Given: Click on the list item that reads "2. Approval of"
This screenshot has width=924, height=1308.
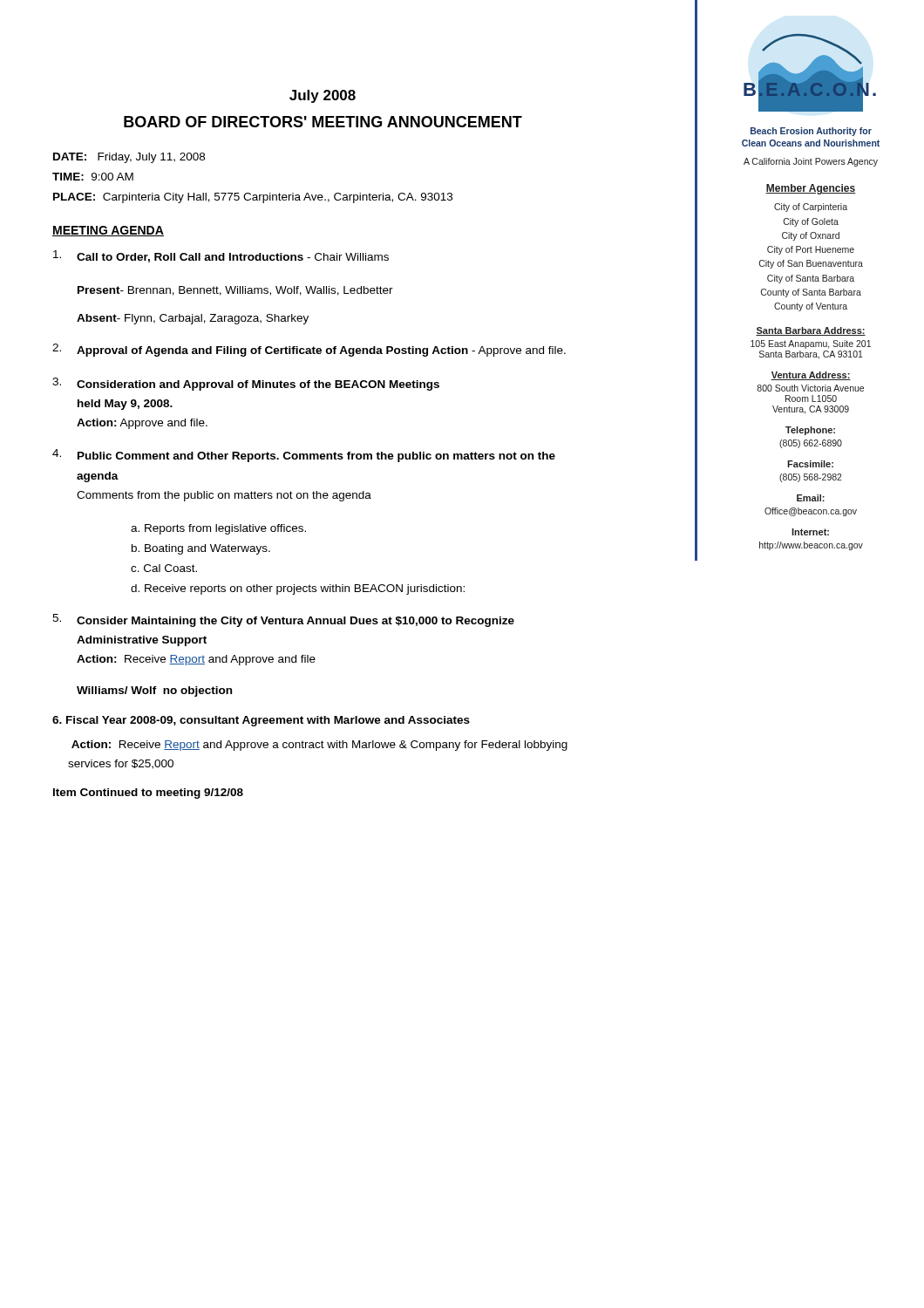Looking at the screenshot, I should pos(309,351).
